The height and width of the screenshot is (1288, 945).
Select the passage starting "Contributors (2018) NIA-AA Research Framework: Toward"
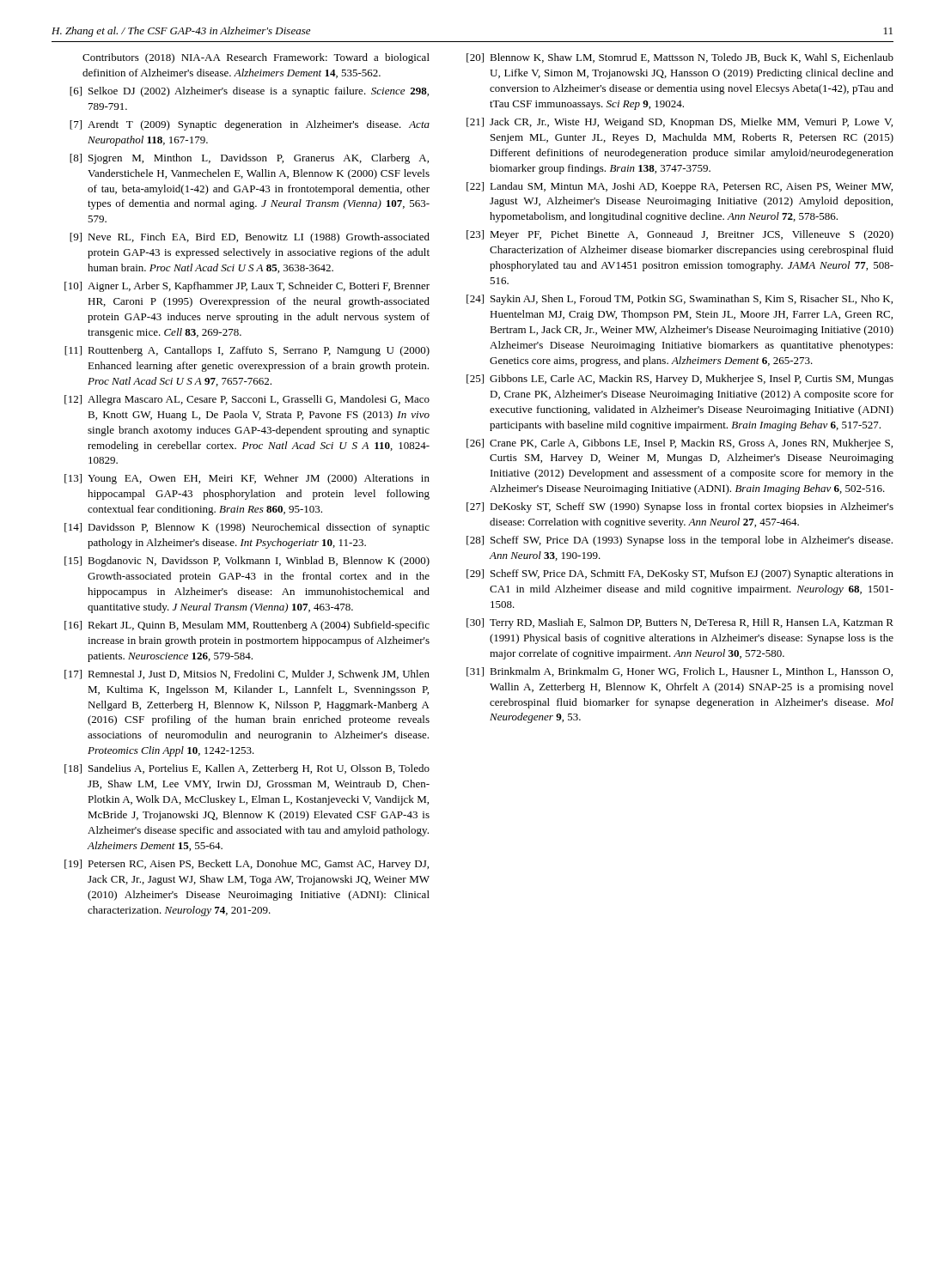[x=256, y=65]
